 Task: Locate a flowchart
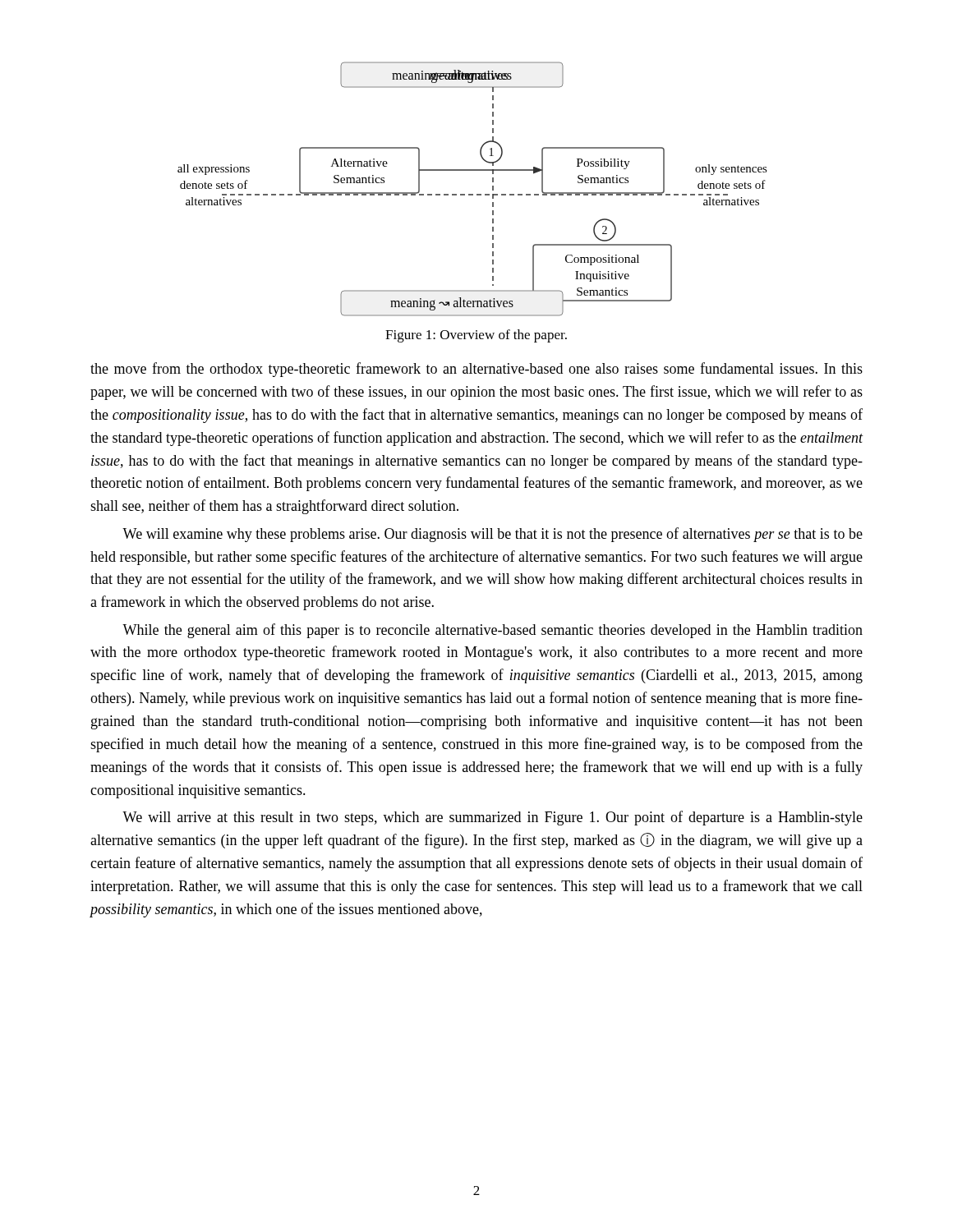click(x=476, y=189)
